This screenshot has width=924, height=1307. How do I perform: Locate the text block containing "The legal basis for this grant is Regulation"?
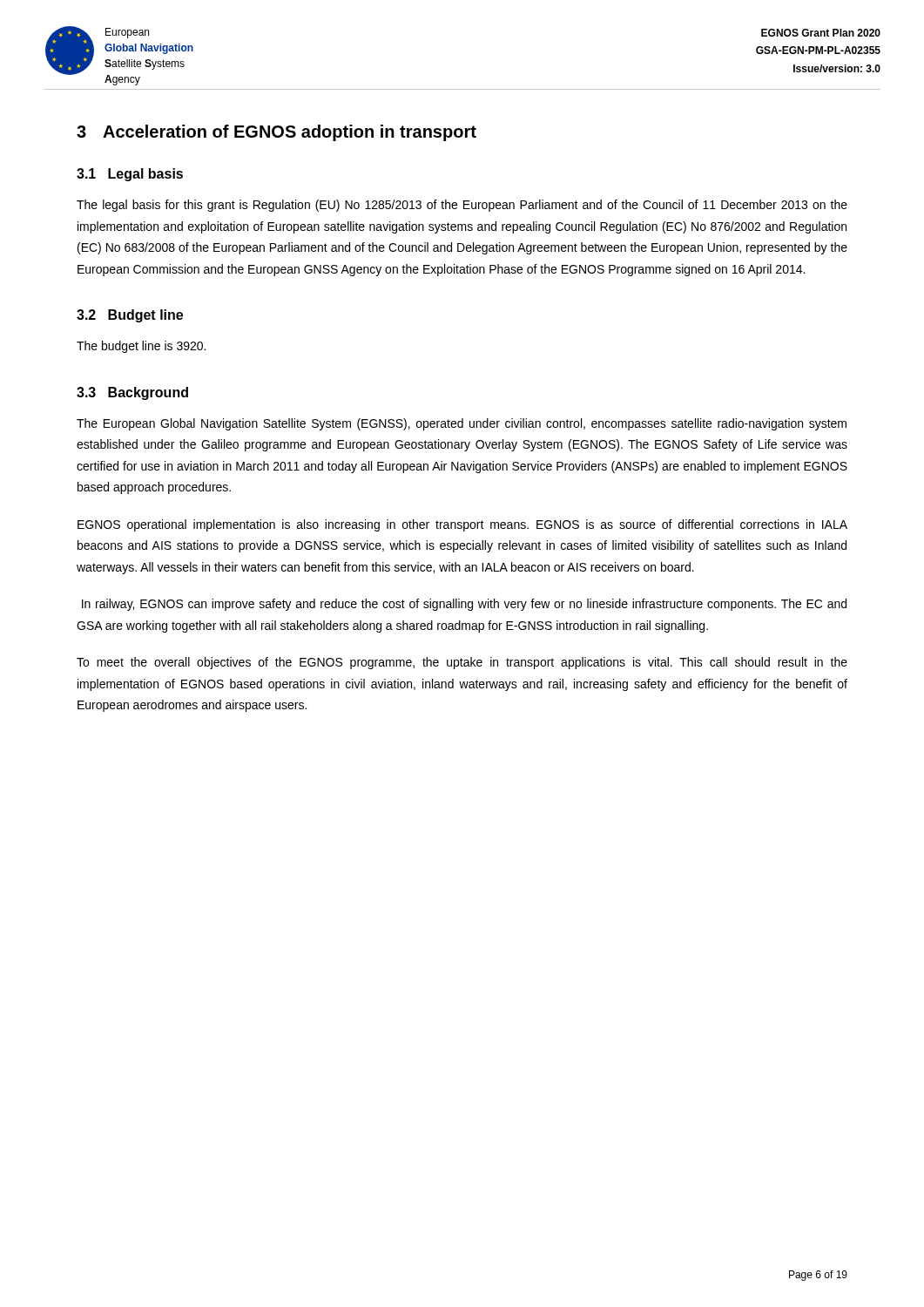click(462, 237)
